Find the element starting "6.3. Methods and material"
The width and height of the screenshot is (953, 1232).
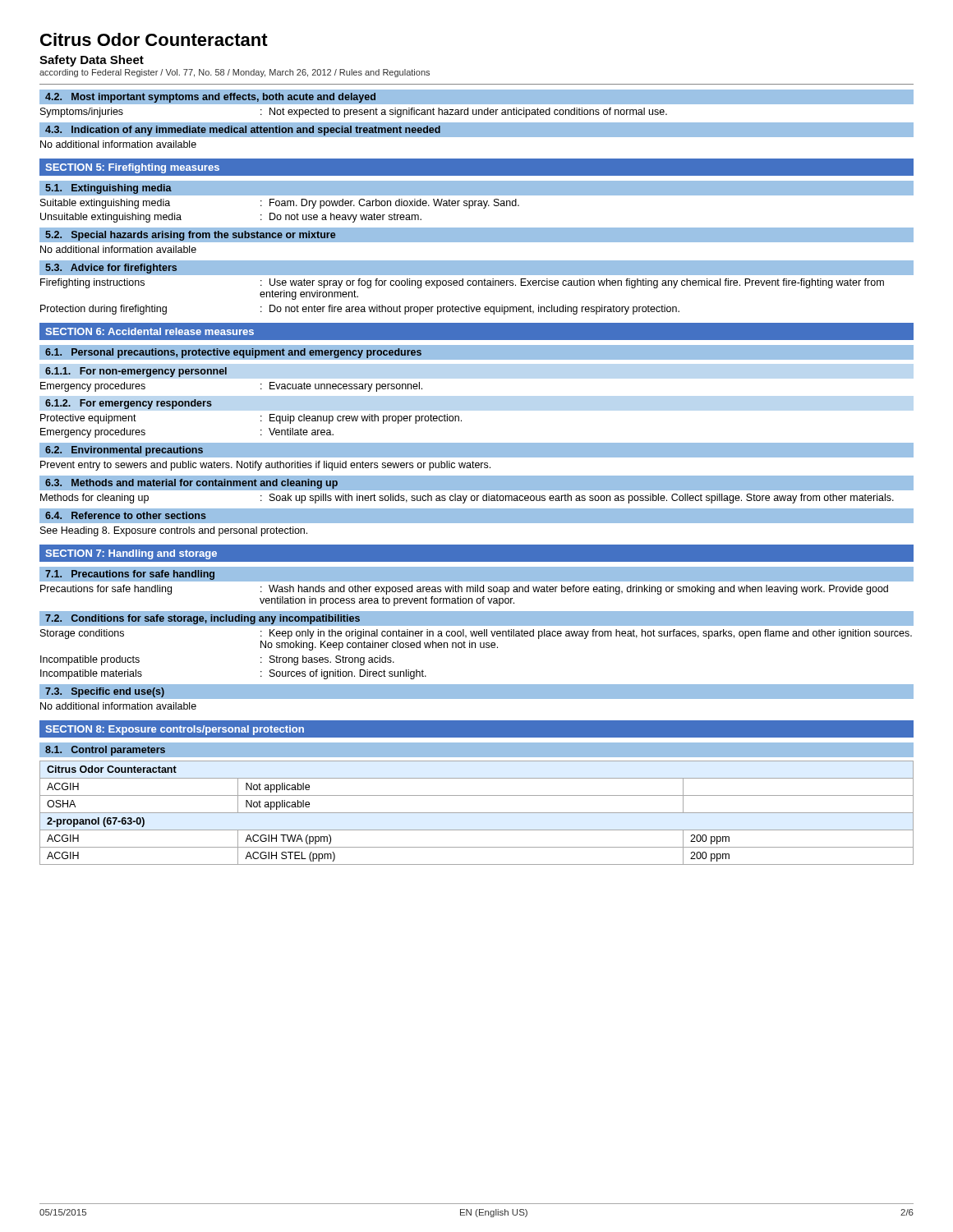(x=192, y=483)
